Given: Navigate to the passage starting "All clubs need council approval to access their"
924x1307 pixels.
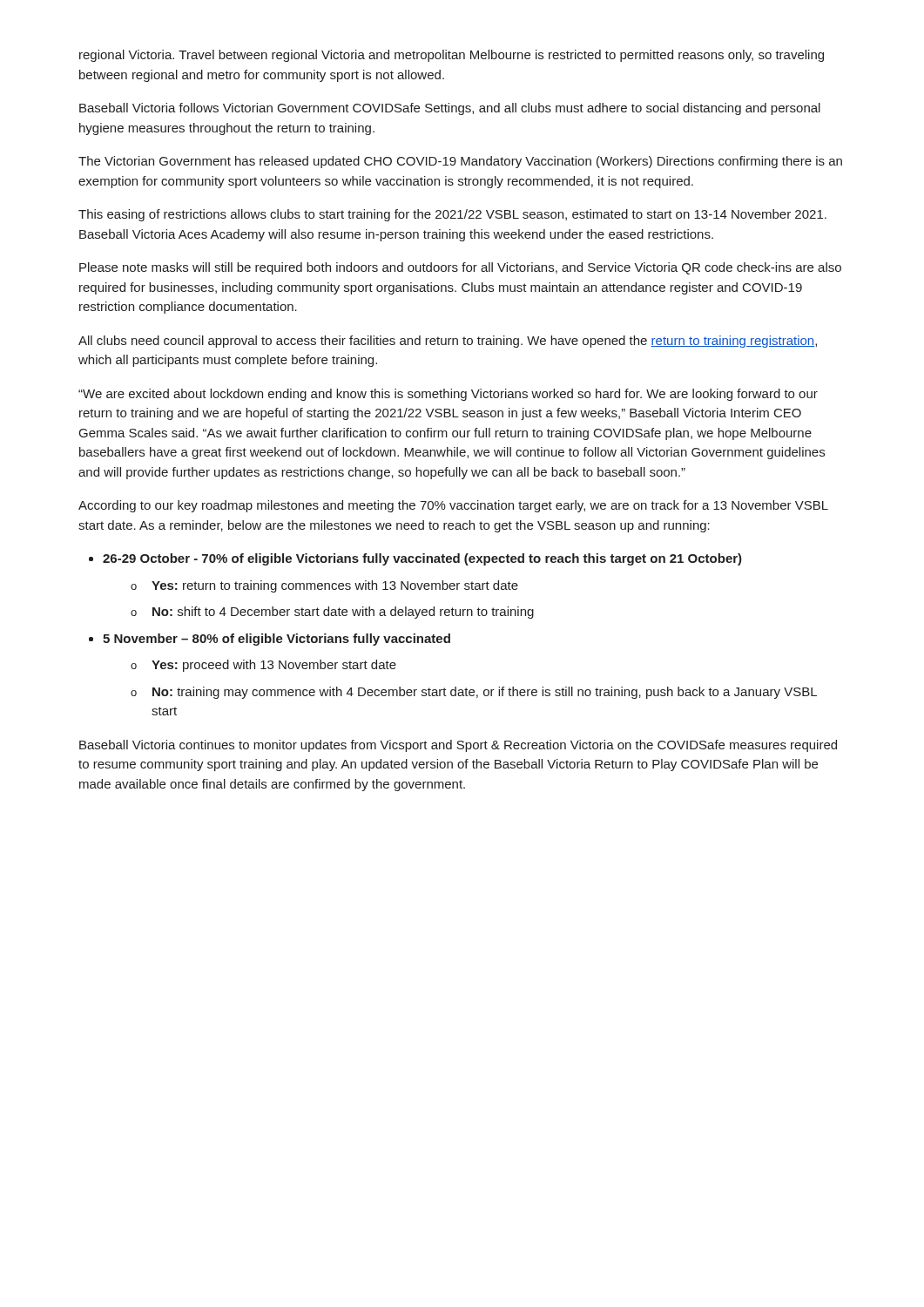Looking at the screenshot, I should [462, 350].
